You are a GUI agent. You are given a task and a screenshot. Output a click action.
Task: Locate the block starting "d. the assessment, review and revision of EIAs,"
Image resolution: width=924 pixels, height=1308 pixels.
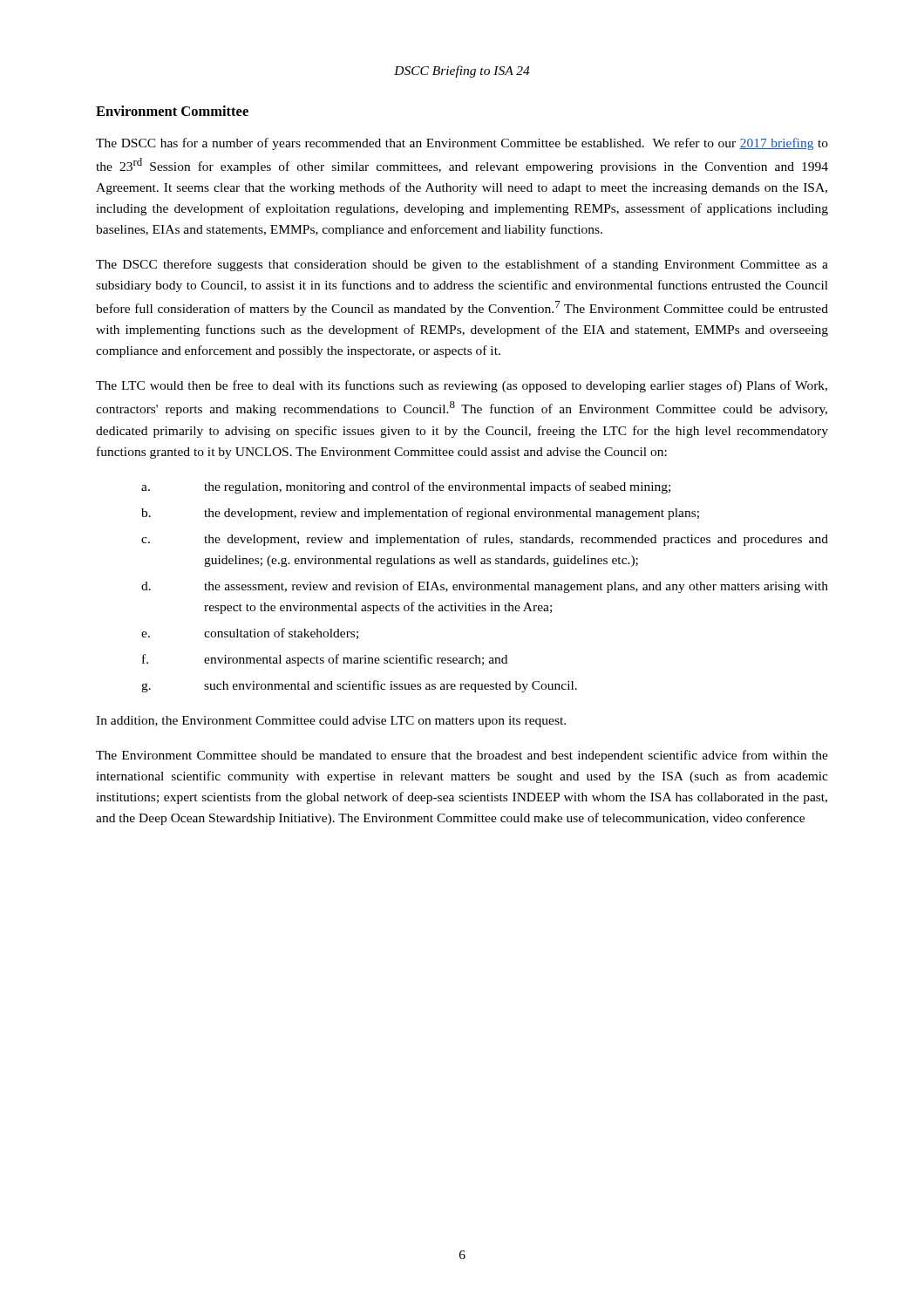462,596
